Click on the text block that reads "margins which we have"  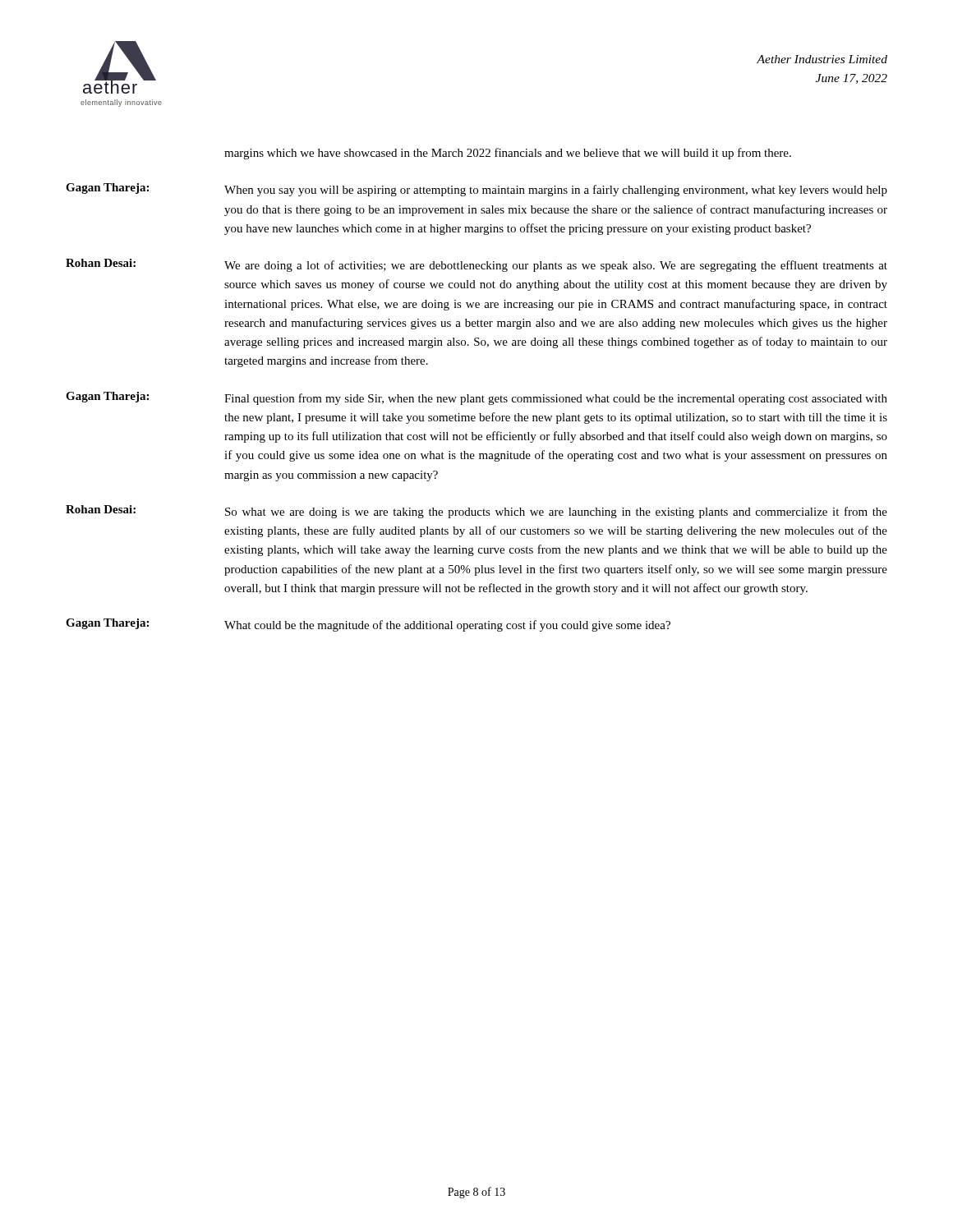coord(508,153)
